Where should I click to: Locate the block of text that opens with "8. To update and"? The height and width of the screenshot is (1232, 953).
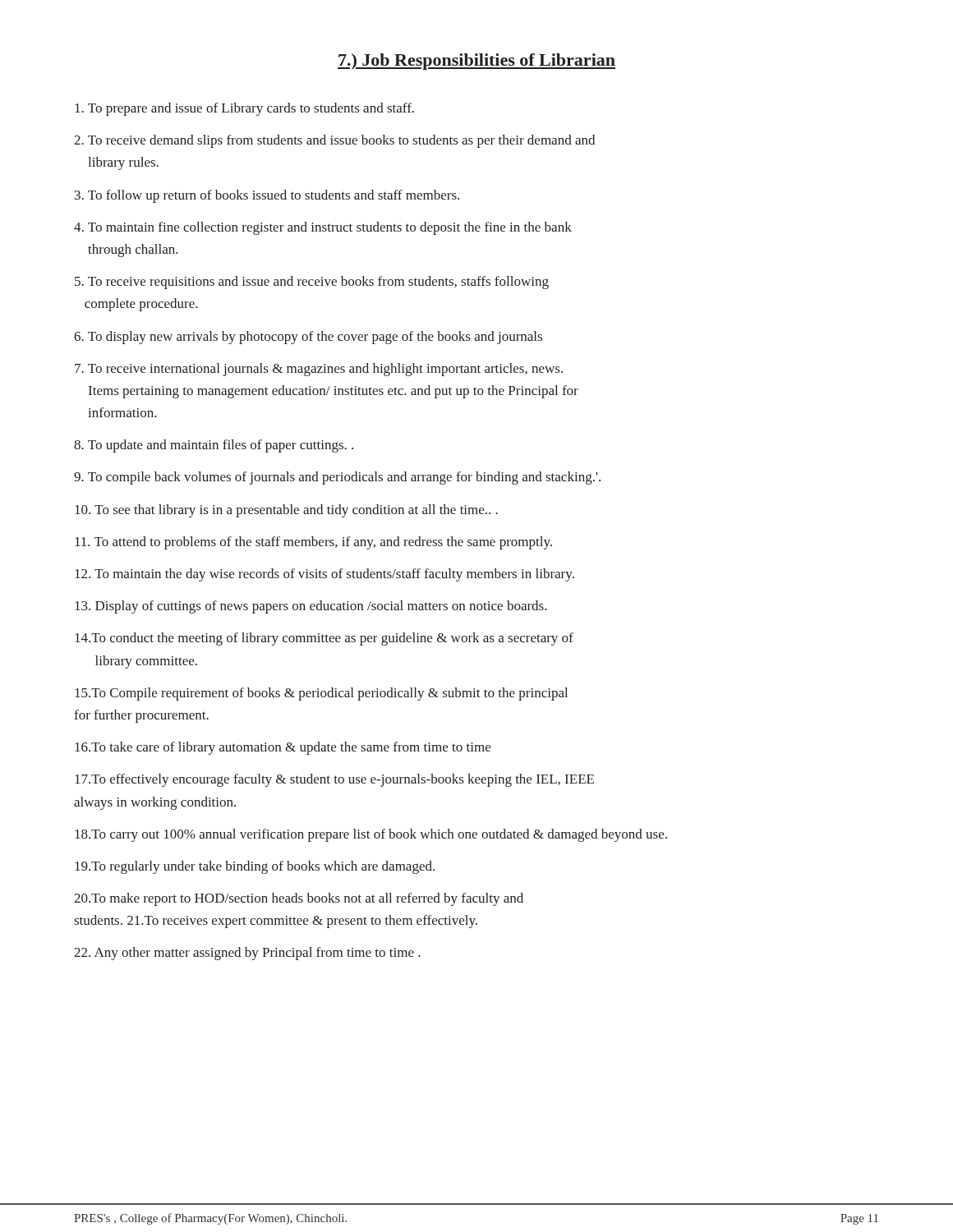214,445
